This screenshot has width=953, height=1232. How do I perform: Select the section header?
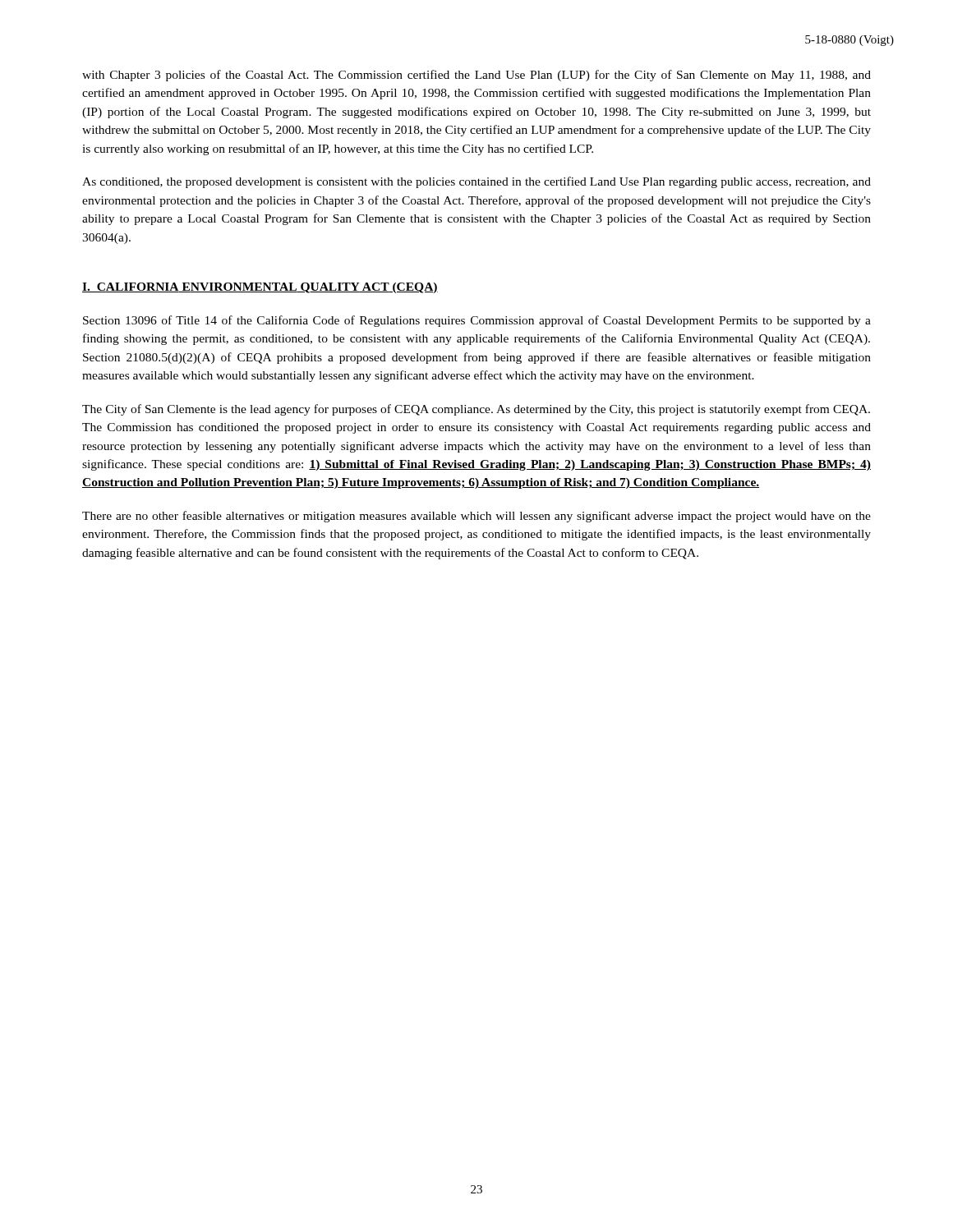pos(260,286)
